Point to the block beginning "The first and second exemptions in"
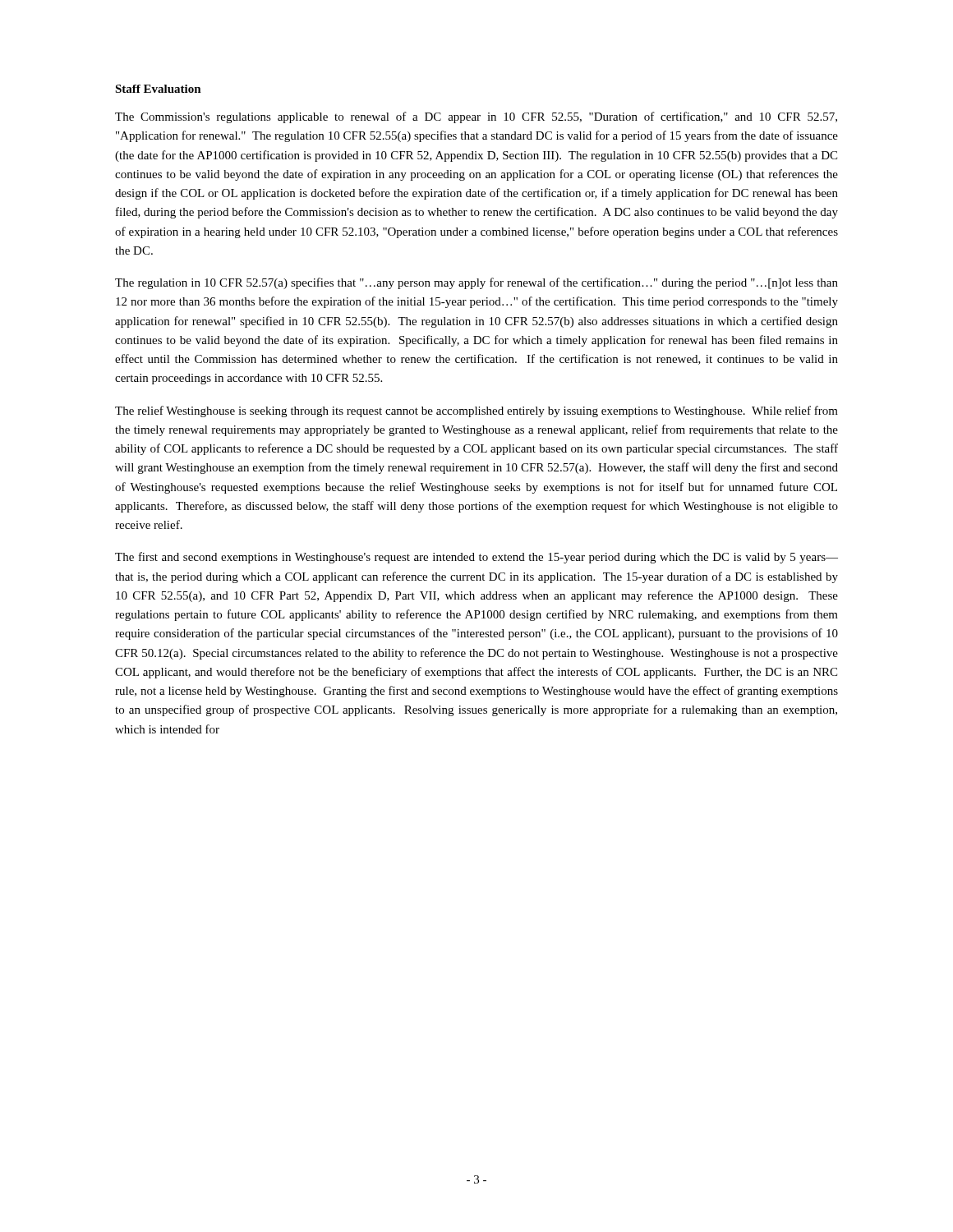Screen dimensions: 1232x953 pos(476,643)
